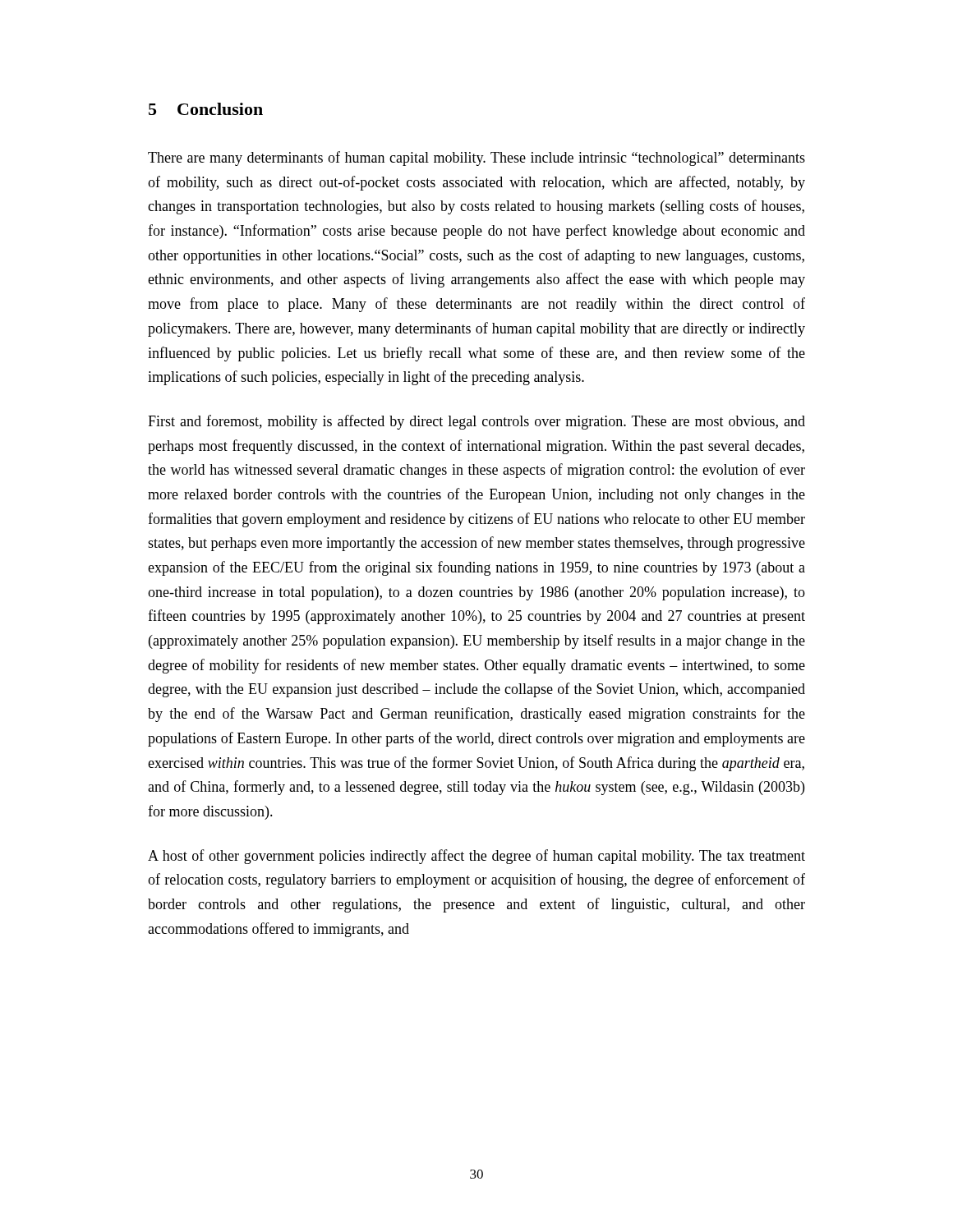This screenshot has height=1232, width=953.
Task: Find the section header with the text "5 Conclusion"
Action: click(x=205, y=109)
